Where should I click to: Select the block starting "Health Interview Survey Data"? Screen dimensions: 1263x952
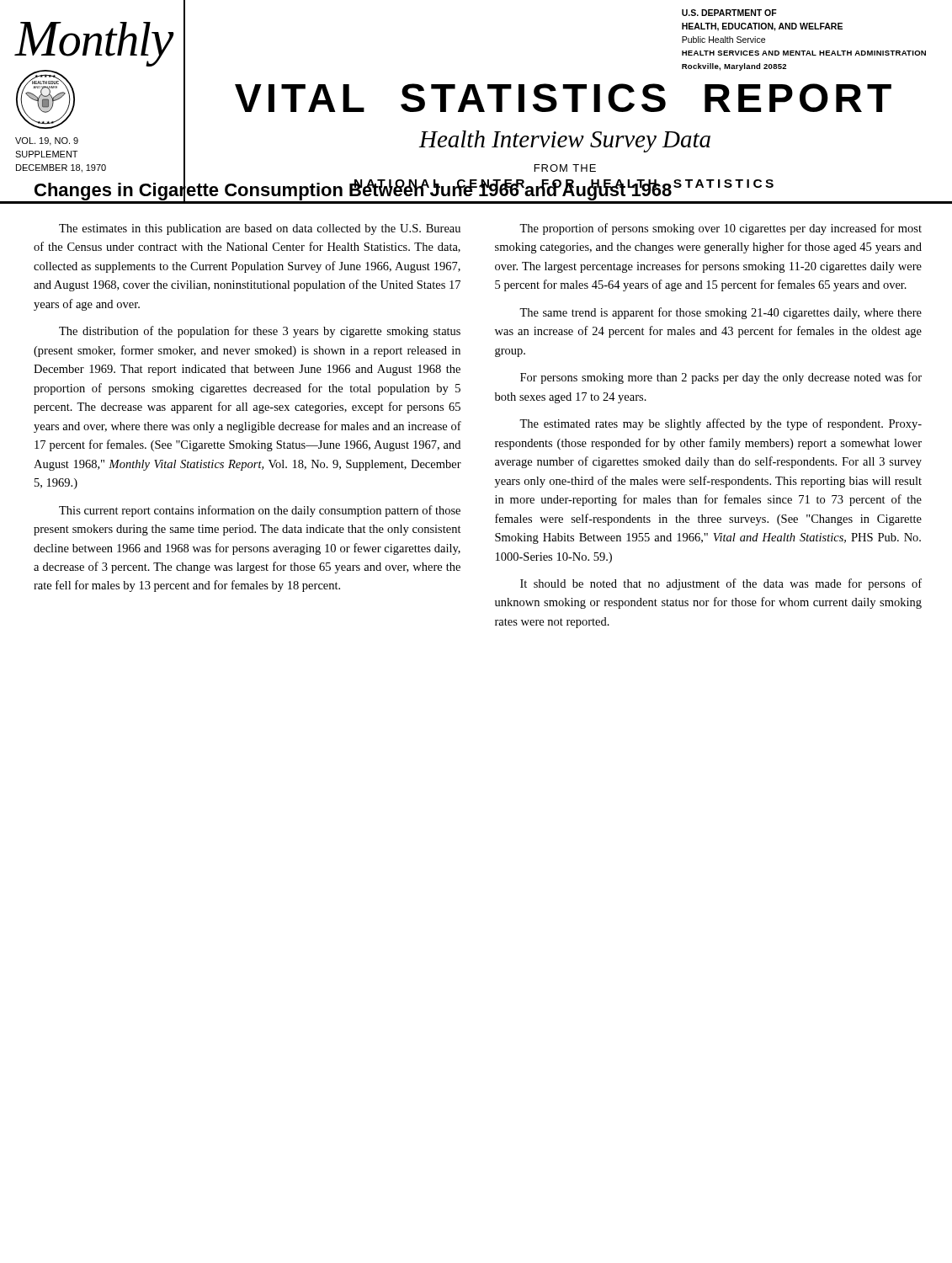click(565, 139)
